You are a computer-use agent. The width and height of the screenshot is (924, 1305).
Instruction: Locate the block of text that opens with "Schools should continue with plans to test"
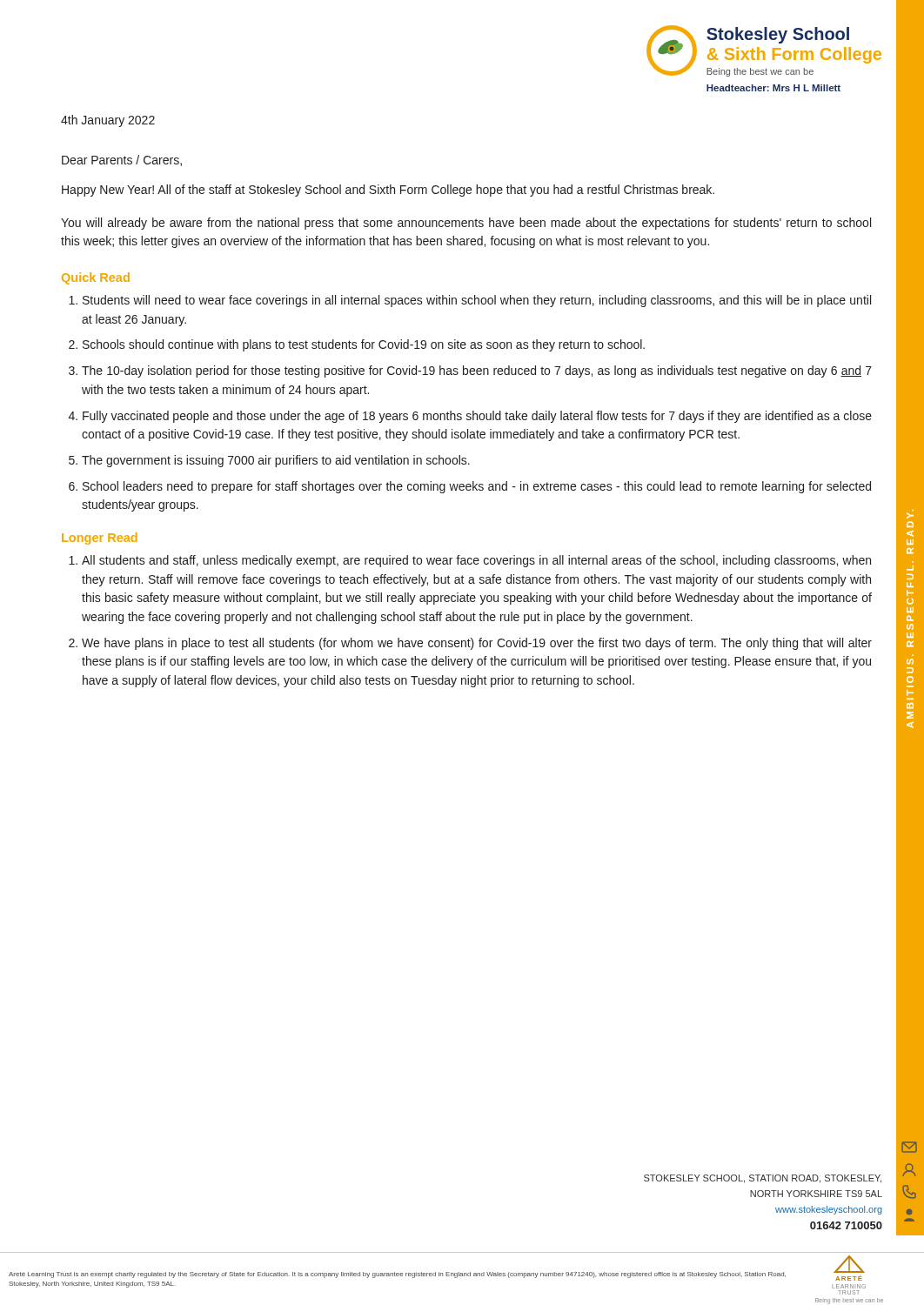(x=364, y=345)
